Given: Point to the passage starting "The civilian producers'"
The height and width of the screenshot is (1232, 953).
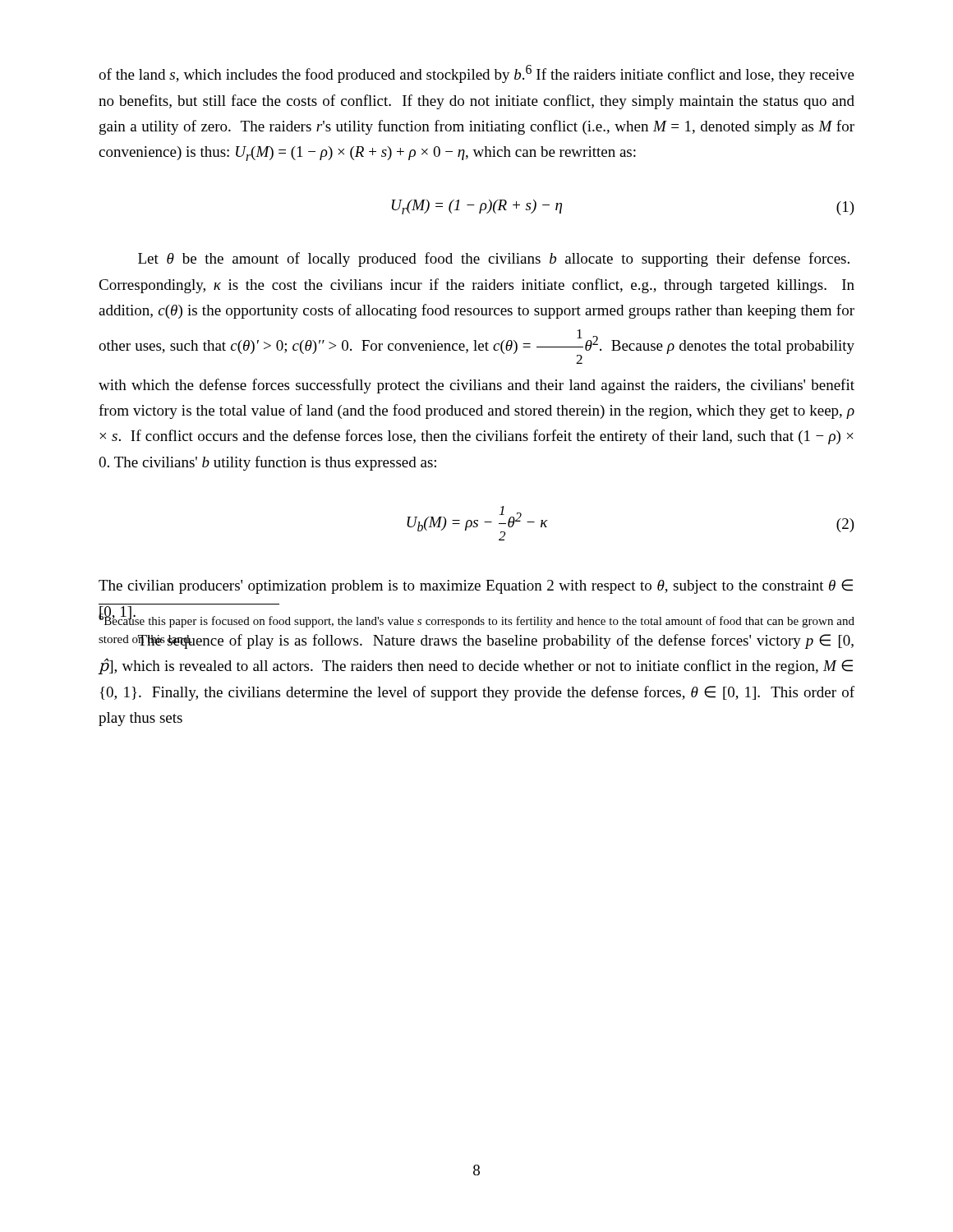Looking at the screenshot, I should [x=476, y=598].
